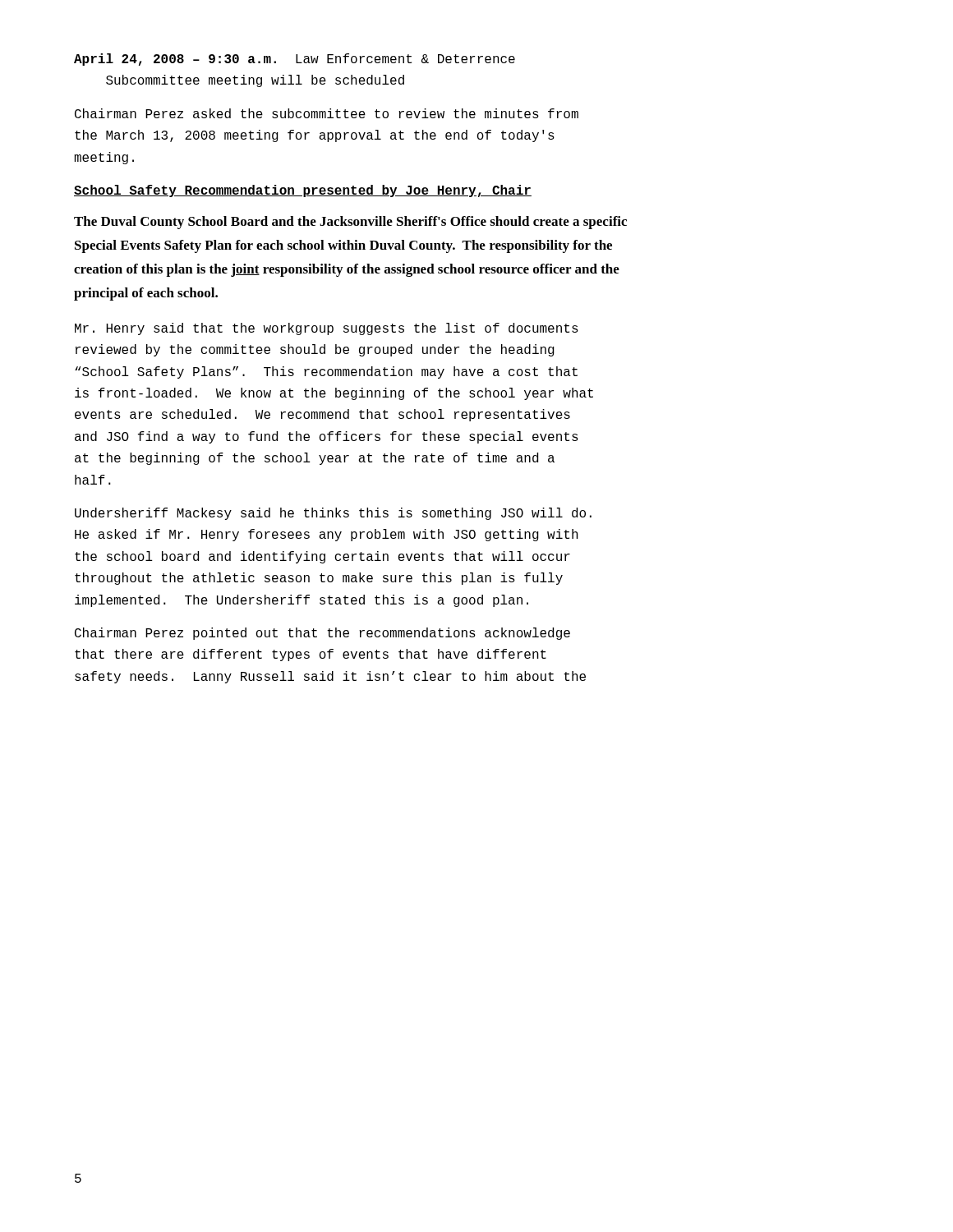Viewport: 953px width, 1232px height.
Task: Where is the passage that starts "Chairman Perez pointed out that"?
Action: tap(330, 656)
